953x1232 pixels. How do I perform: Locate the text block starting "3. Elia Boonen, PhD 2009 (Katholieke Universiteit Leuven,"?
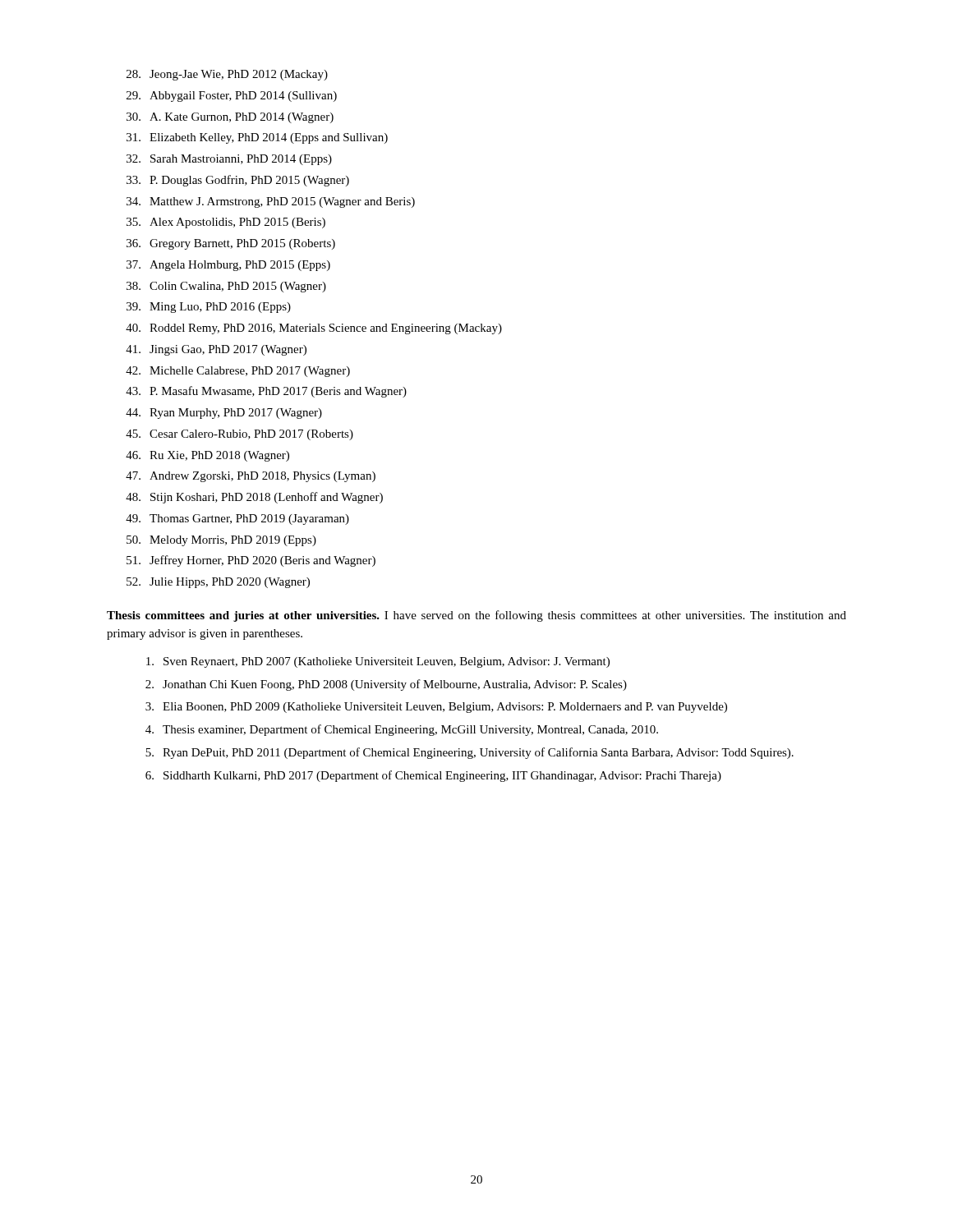pyautogui.click(x=489, y=707)
